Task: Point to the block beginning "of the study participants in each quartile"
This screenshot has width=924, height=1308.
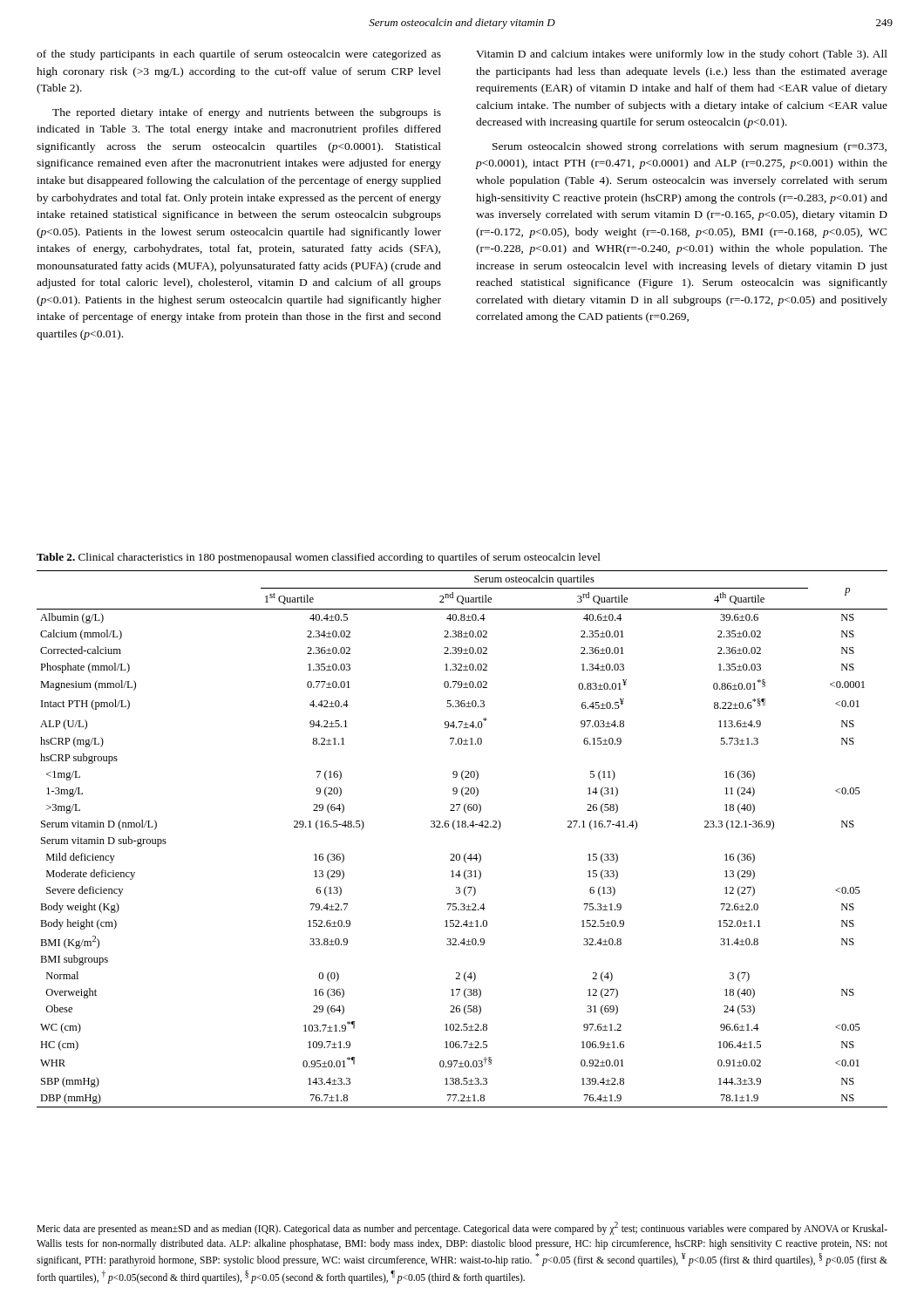Action: (239, 194)
